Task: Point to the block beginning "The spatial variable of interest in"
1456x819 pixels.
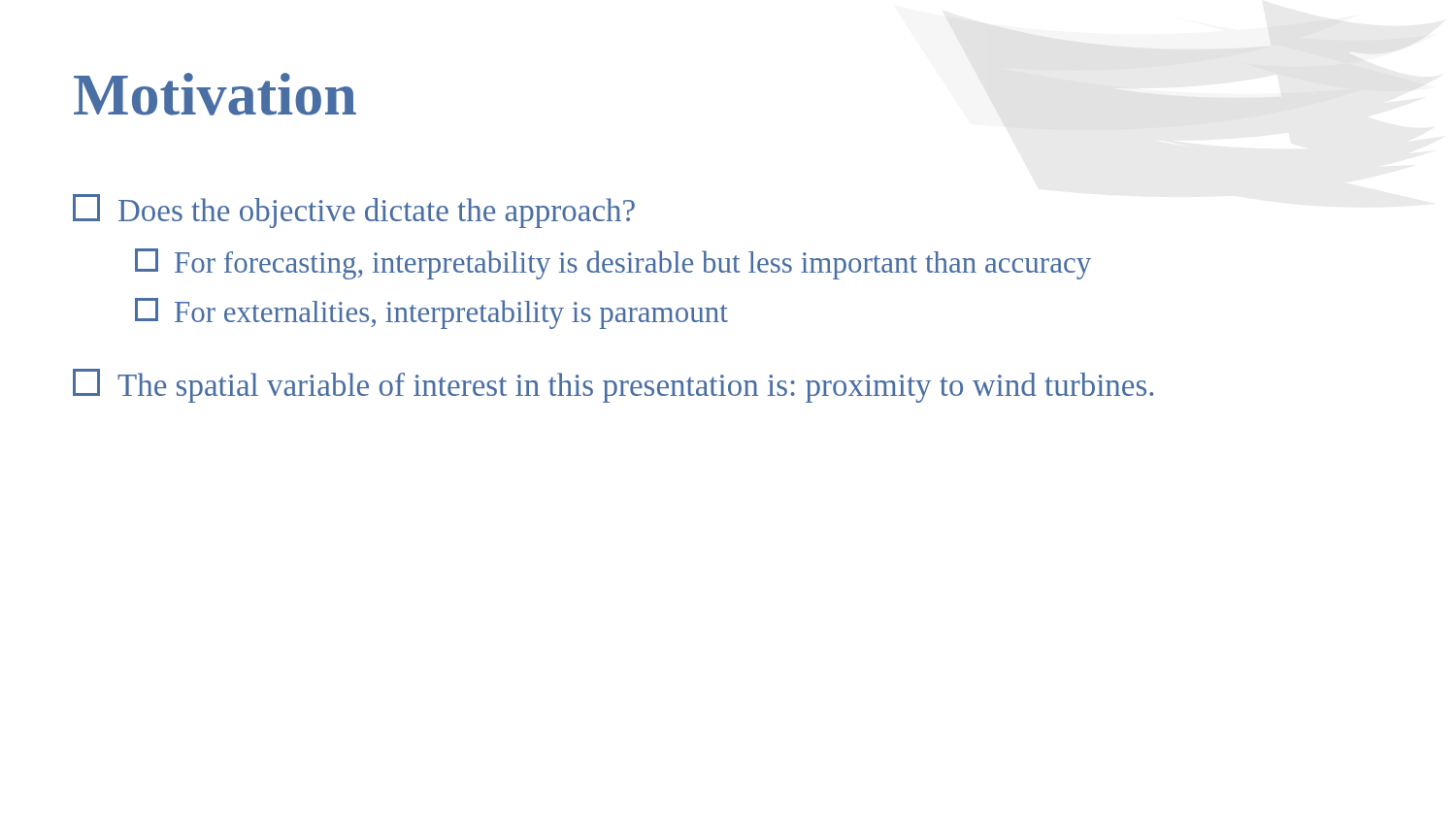Action: click(x=614, y=386)
